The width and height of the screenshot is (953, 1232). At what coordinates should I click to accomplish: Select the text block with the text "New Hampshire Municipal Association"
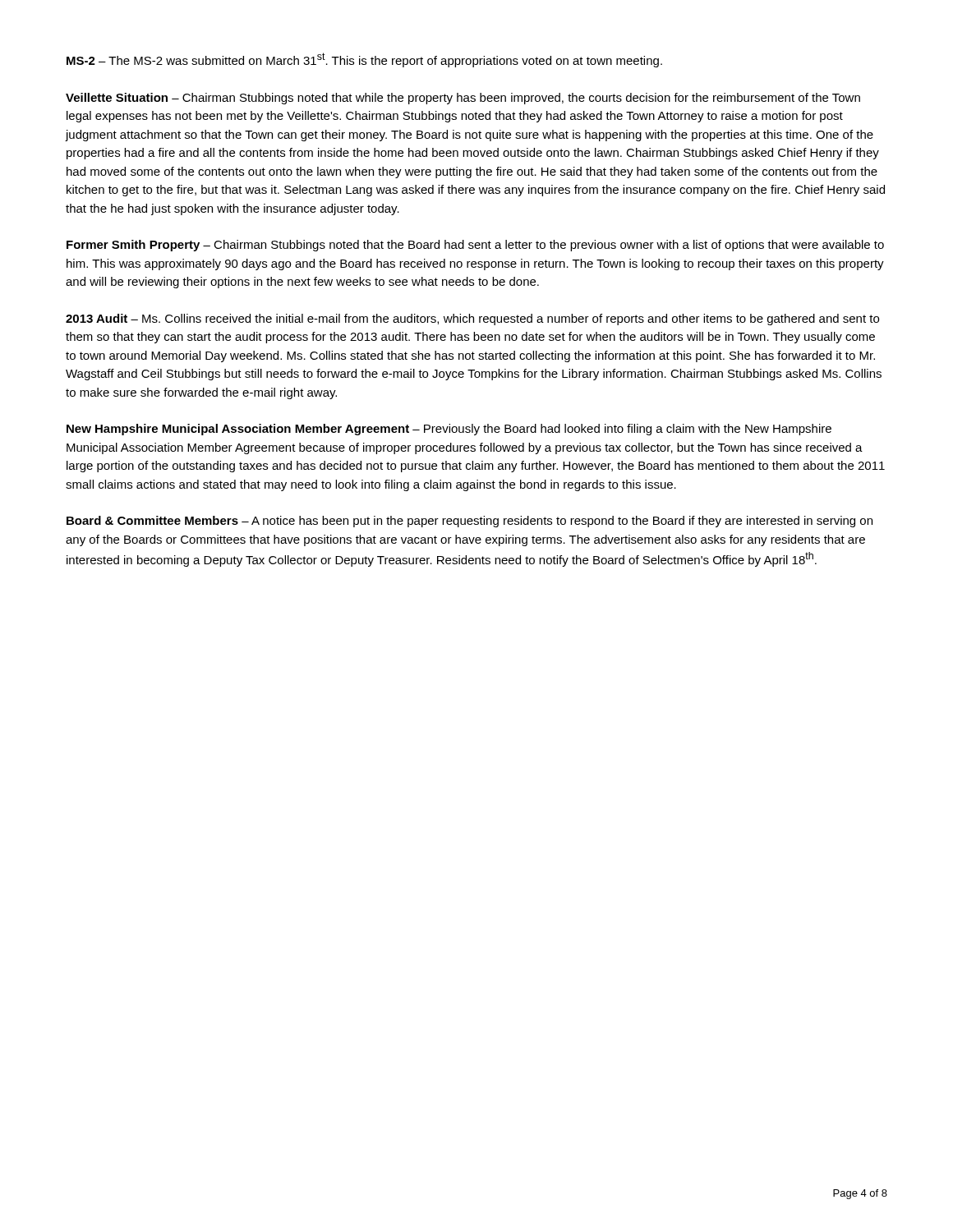pos(475,456)
